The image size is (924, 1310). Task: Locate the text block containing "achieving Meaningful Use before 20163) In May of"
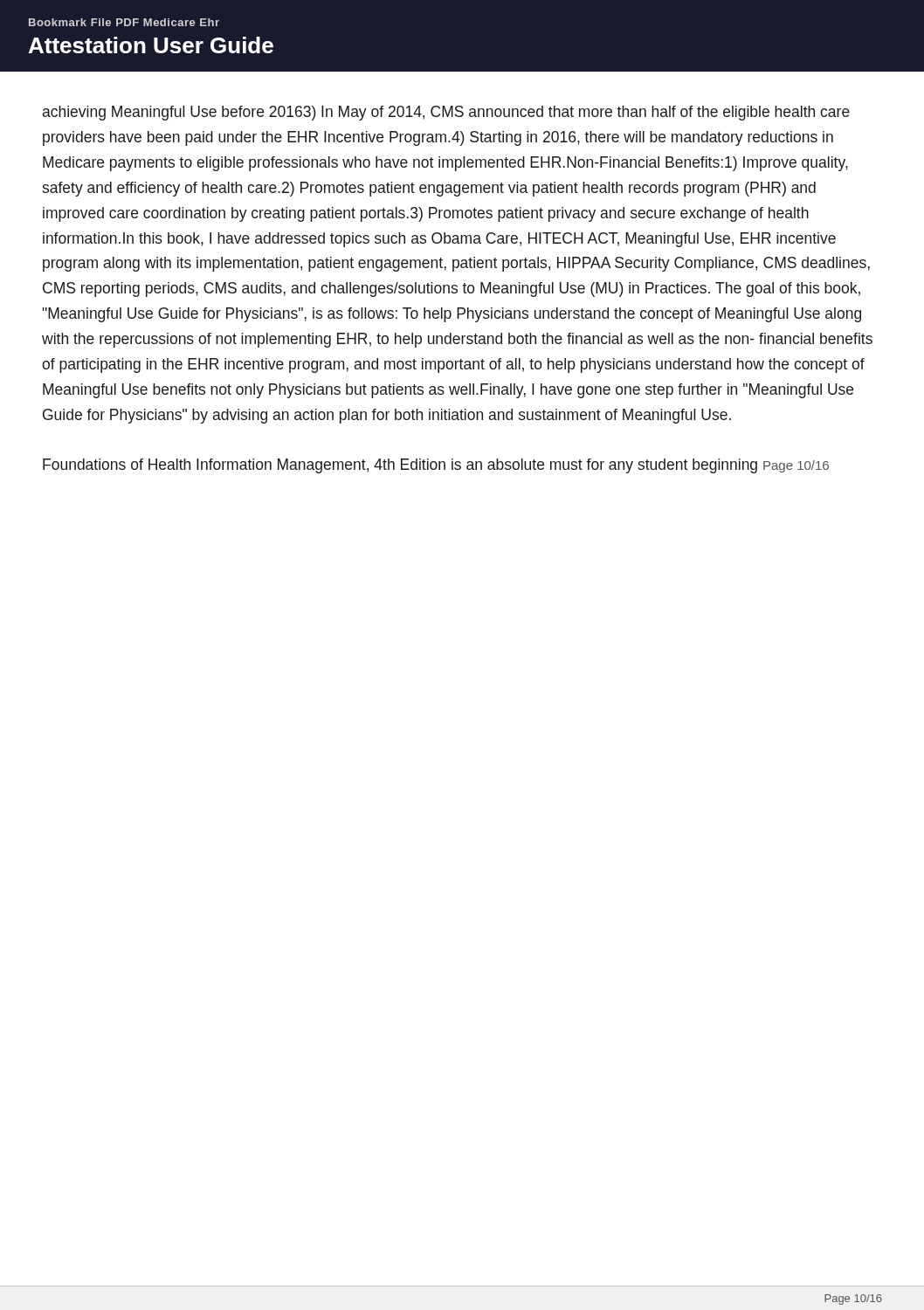point(457,263)
